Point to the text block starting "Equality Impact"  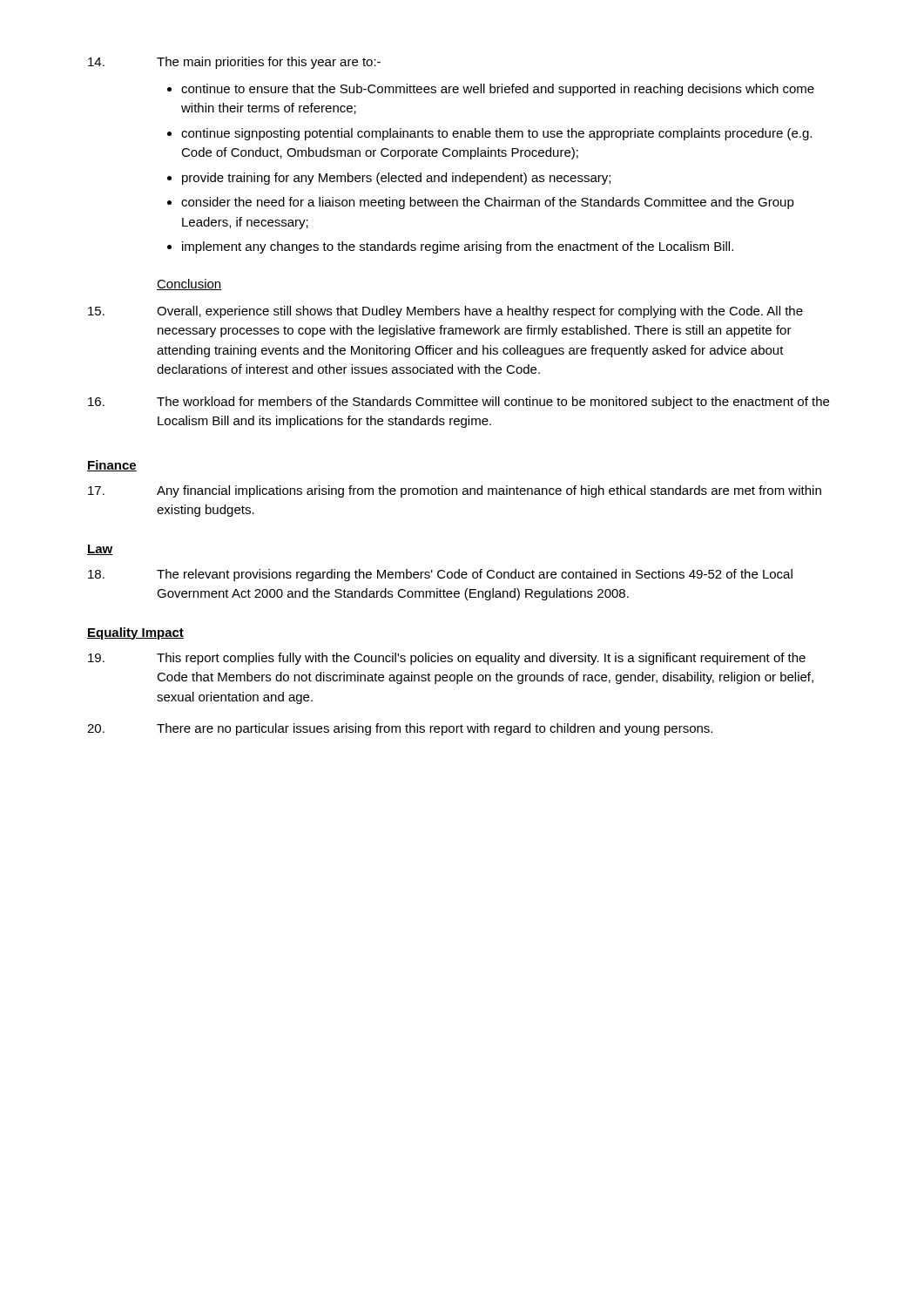[x=135, y=632]
